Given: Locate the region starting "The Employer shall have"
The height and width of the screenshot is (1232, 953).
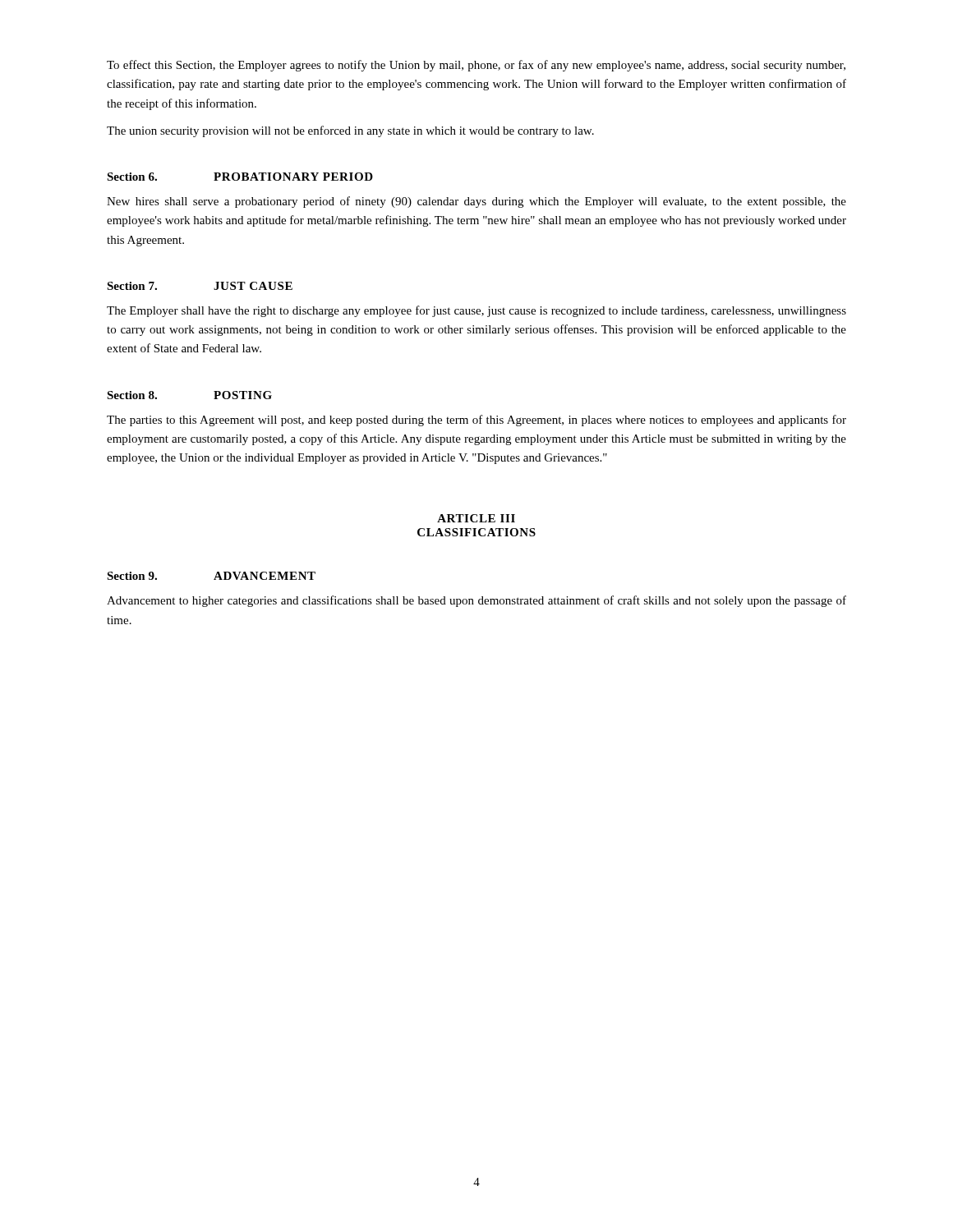Looking at the screenshot, I should pyautogui.click(x=476, y=330).
